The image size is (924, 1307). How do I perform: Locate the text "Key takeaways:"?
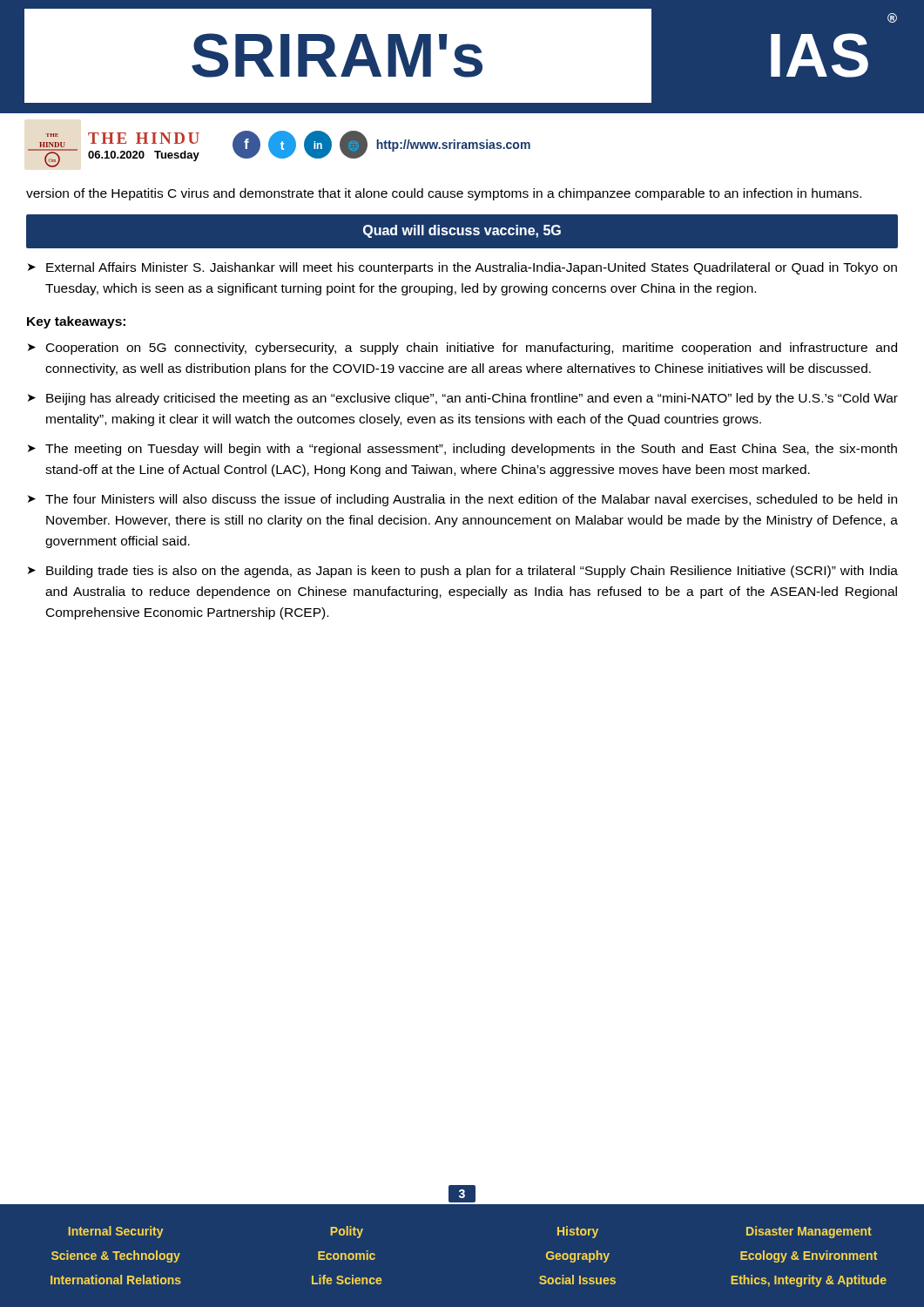pos(76,321)
